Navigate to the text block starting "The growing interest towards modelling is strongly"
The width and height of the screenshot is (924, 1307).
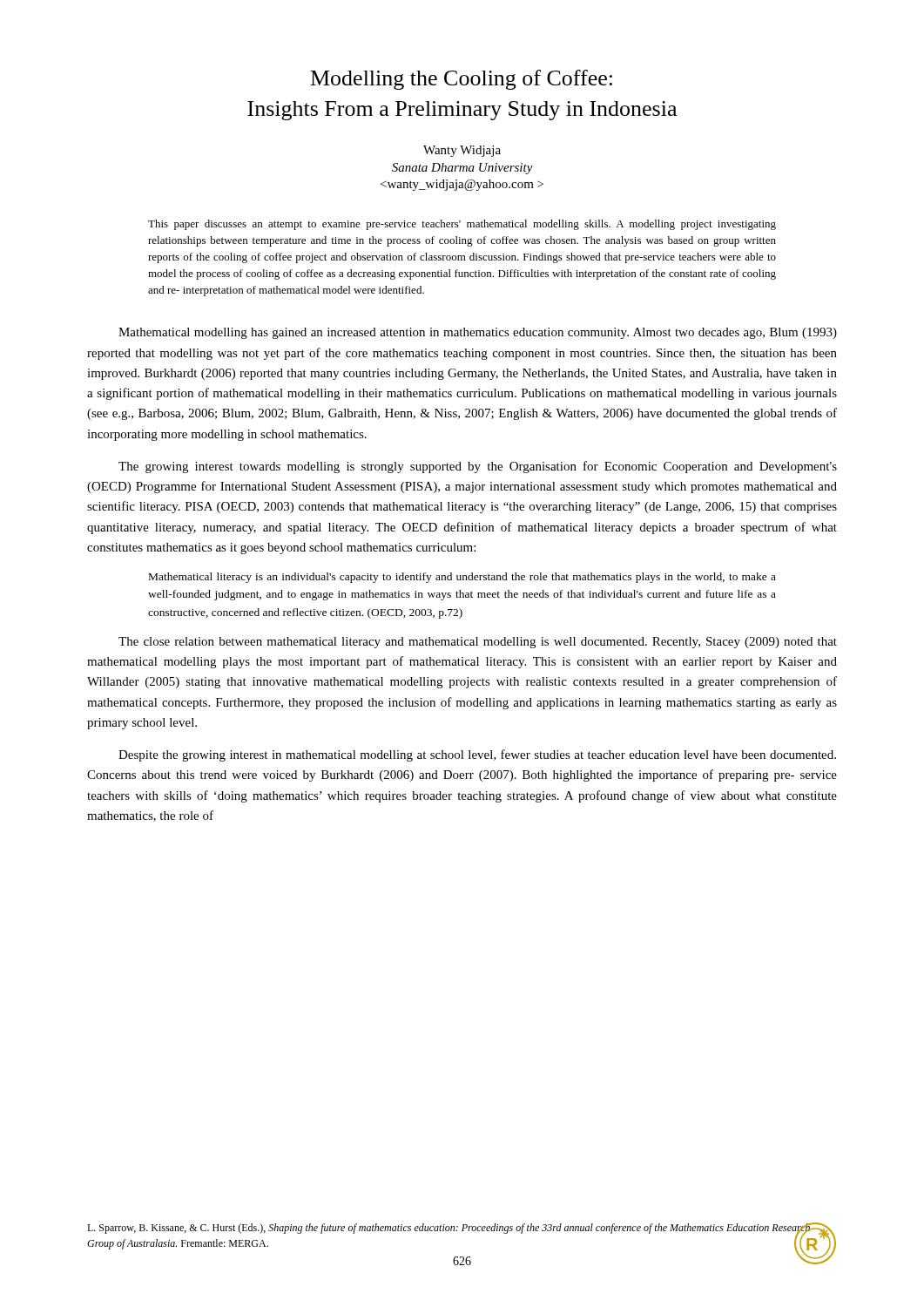click(x=462, y=507)
